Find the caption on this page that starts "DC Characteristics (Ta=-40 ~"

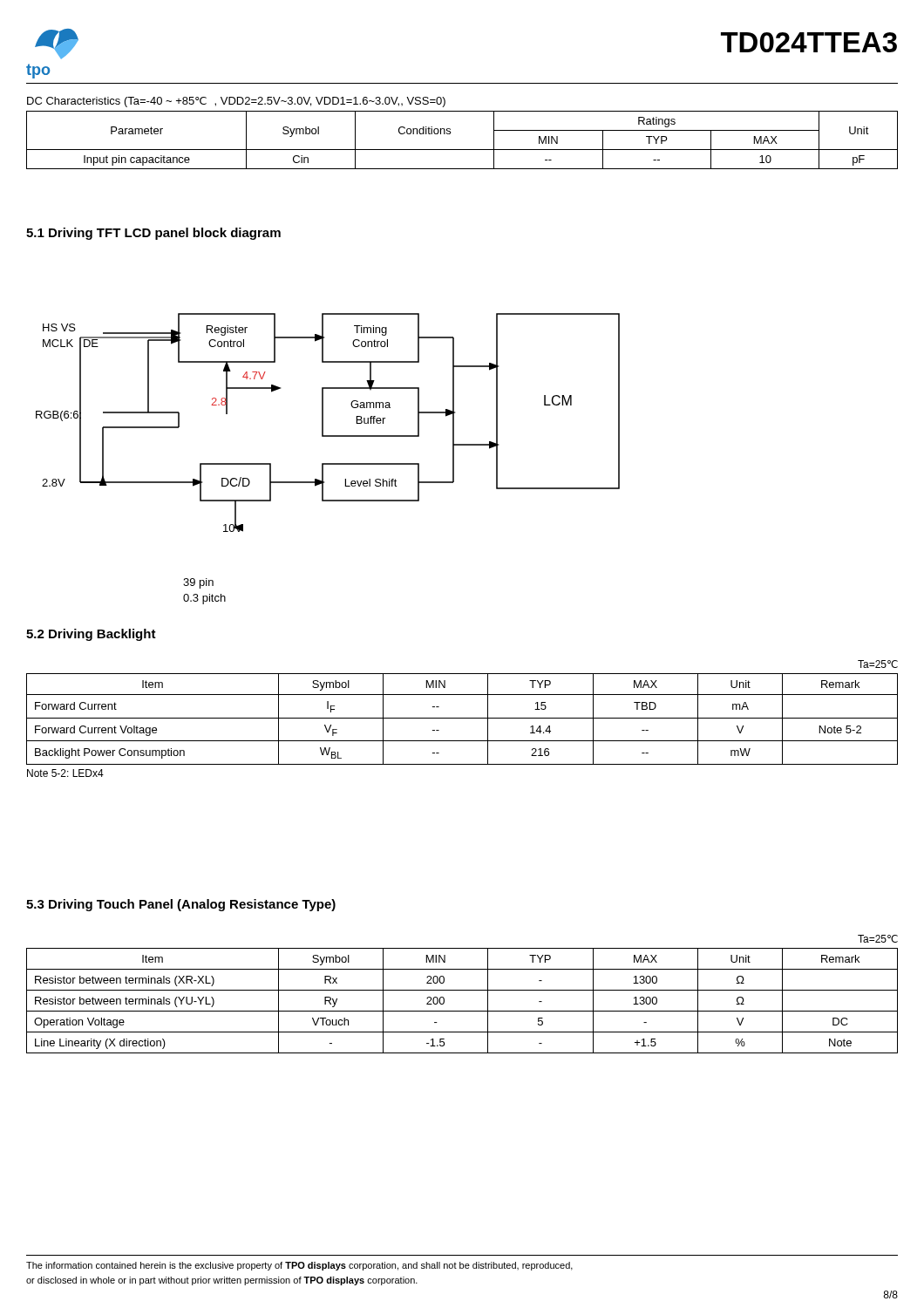pos(236,101)
